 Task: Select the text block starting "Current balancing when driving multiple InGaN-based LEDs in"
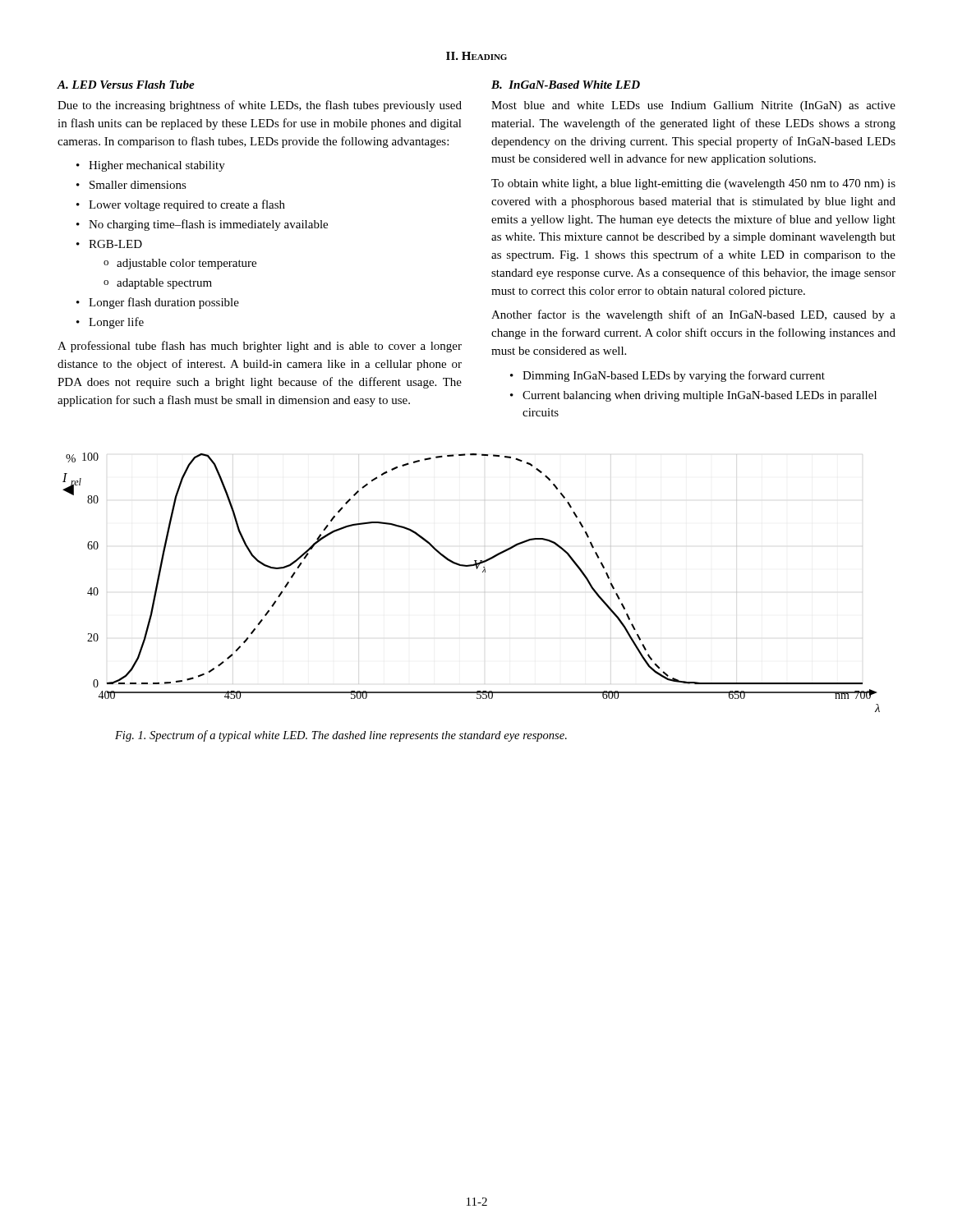tap(700, 403)
